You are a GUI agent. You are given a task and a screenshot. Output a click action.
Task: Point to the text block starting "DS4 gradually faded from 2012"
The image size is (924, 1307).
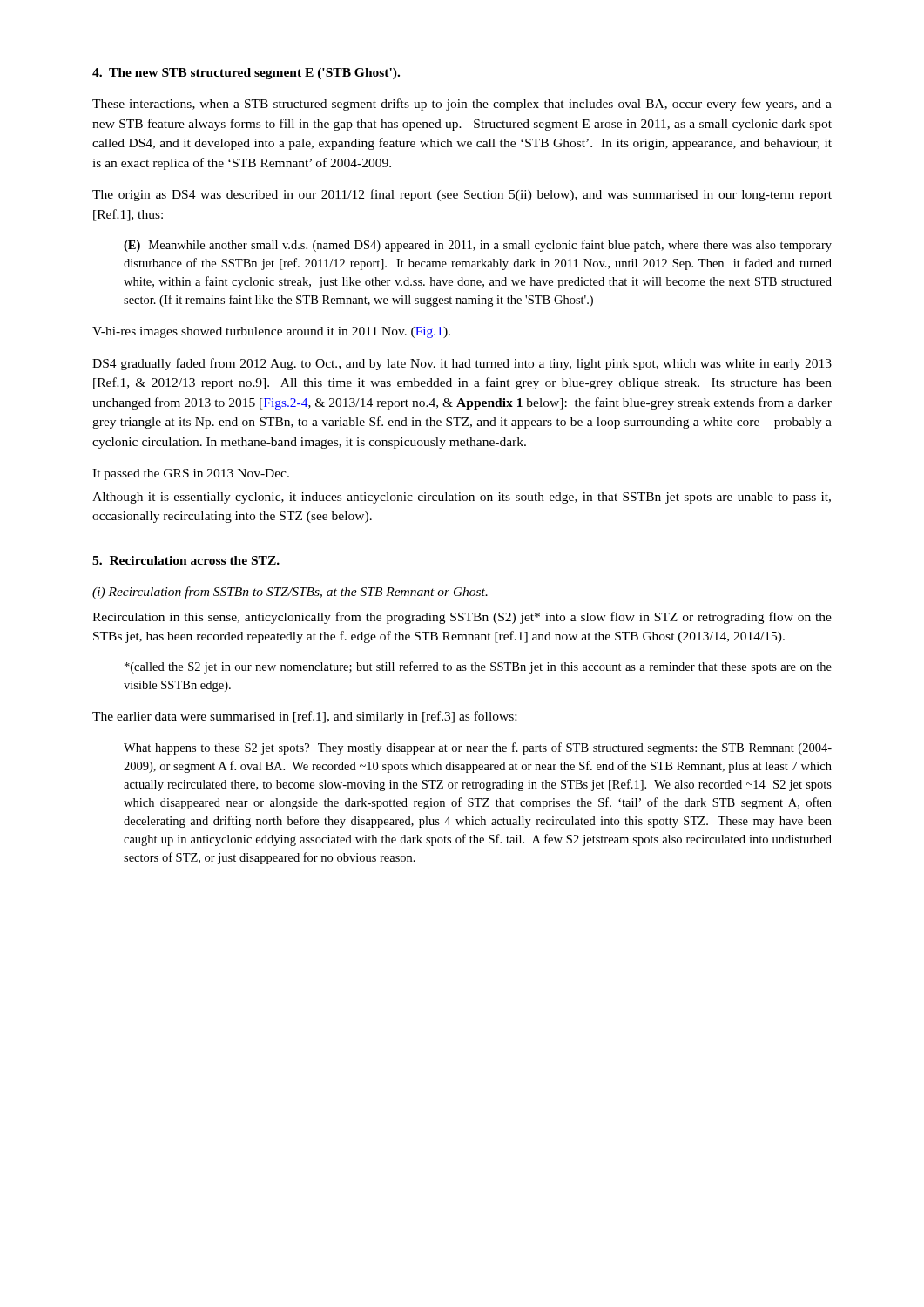462,402
